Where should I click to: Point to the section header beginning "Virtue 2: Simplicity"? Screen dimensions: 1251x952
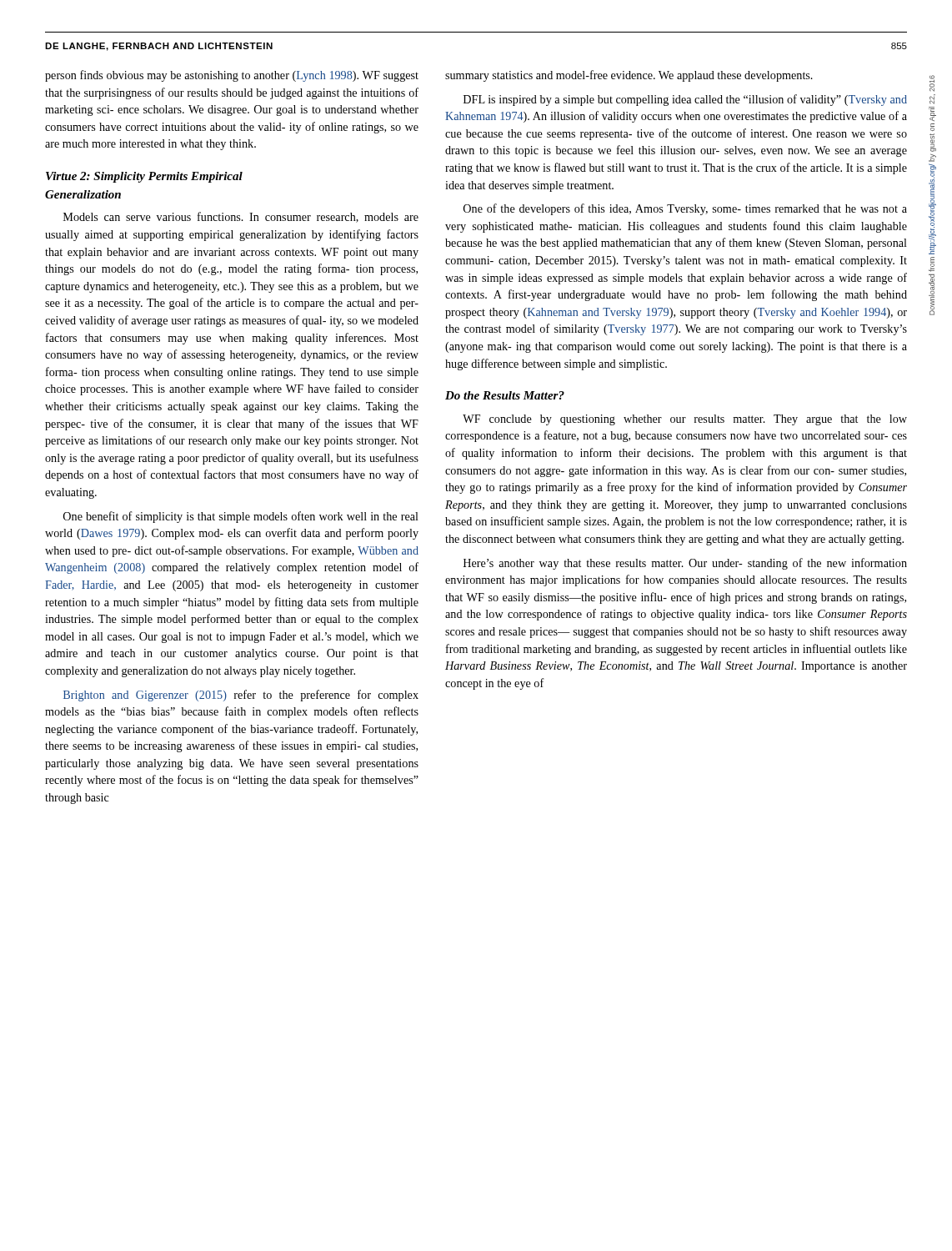(x=144, y=185)
